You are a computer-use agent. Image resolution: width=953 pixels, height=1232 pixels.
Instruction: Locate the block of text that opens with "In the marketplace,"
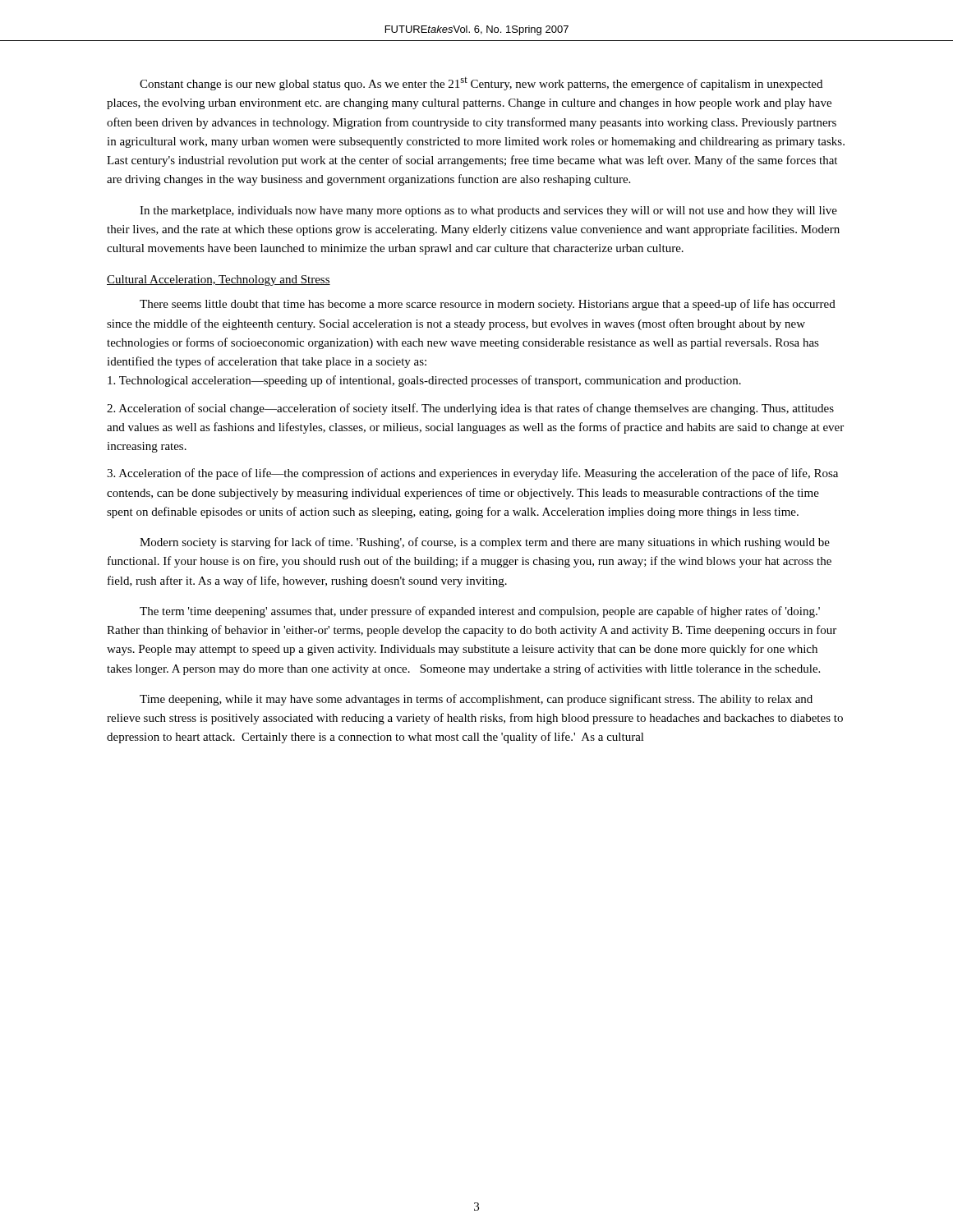pos(476,229)
